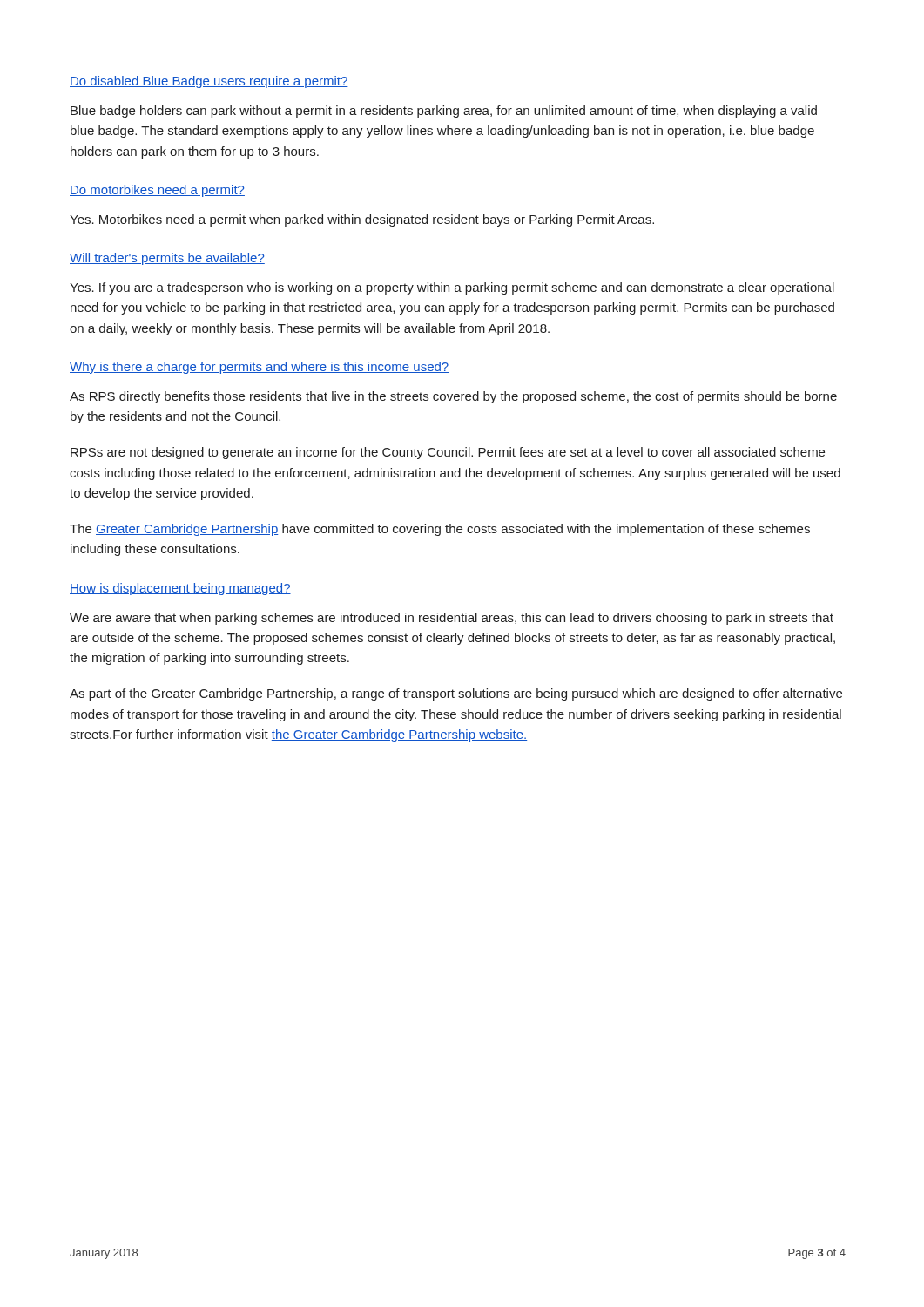Screen dimensions: 1307x924
Task: Navigate to the passage starting "How is displacement being managed?"
Action: pyautogui.click(x=180, y=587)
